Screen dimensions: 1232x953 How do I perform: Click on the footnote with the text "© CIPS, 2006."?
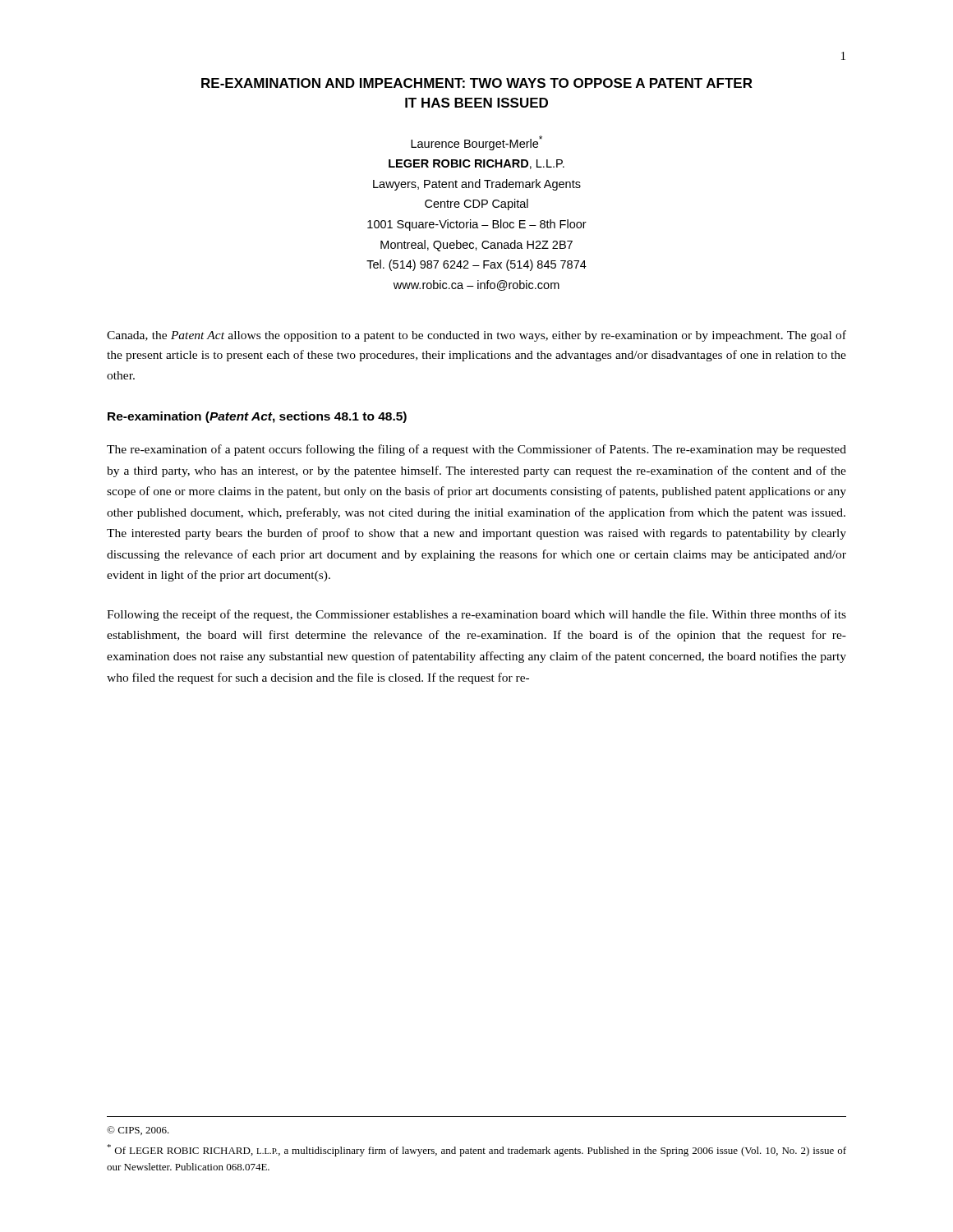(x=138, y=1130)
